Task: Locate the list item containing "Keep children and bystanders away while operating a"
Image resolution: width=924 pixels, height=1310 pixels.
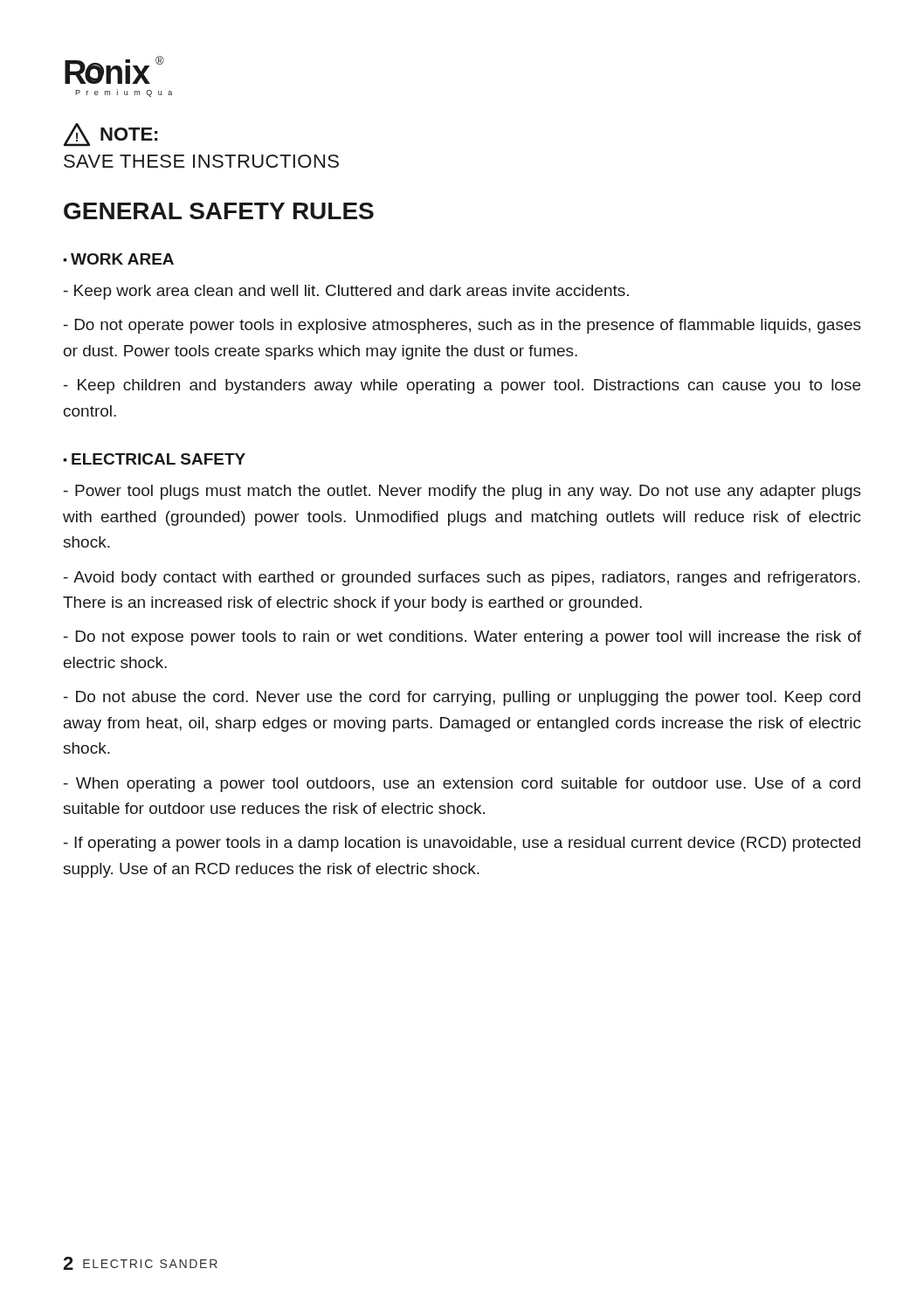Action: (462, 398)
